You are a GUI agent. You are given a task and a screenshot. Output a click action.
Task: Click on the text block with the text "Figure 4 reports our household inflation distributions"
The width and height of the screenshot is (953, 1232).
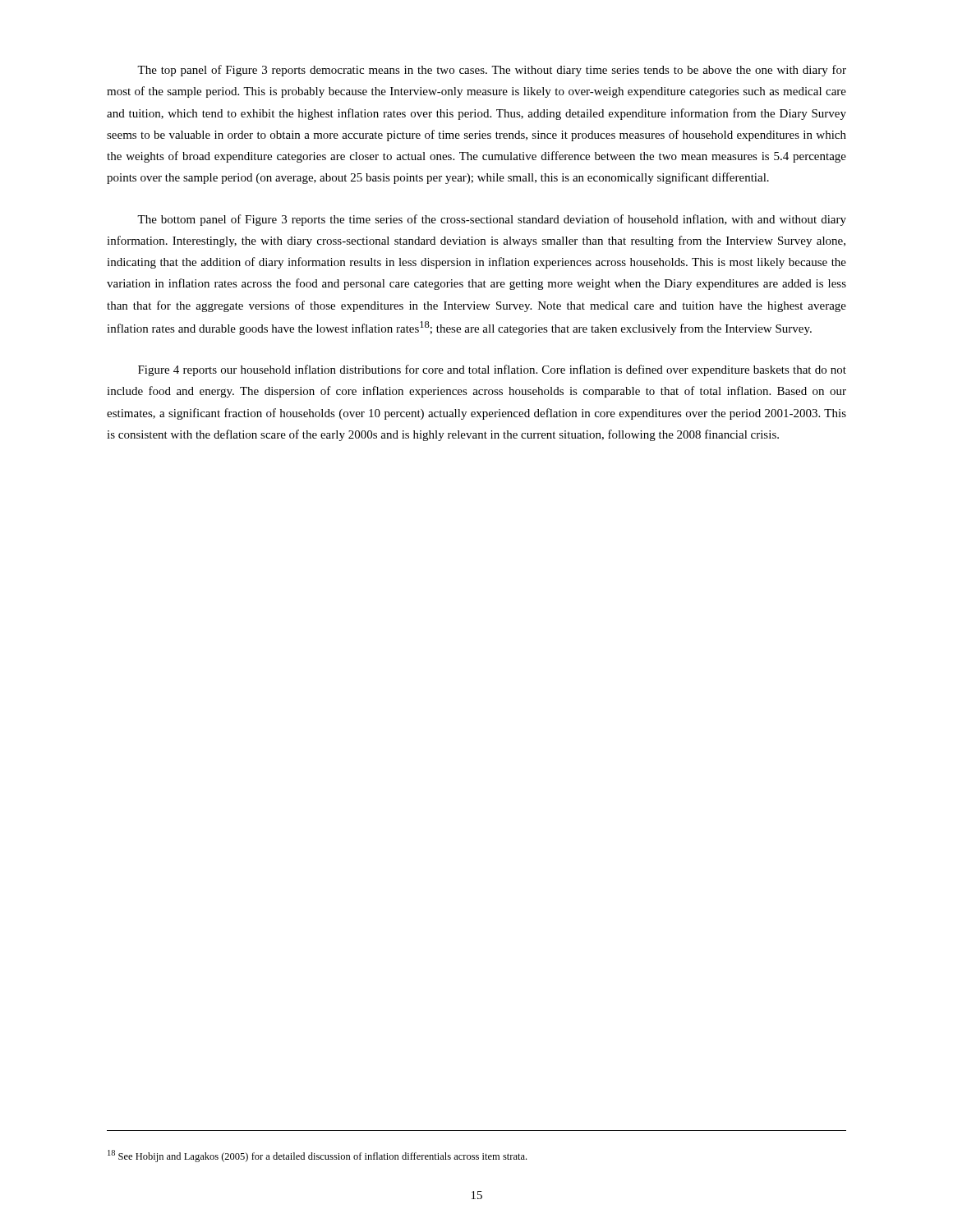click(476, 402)
